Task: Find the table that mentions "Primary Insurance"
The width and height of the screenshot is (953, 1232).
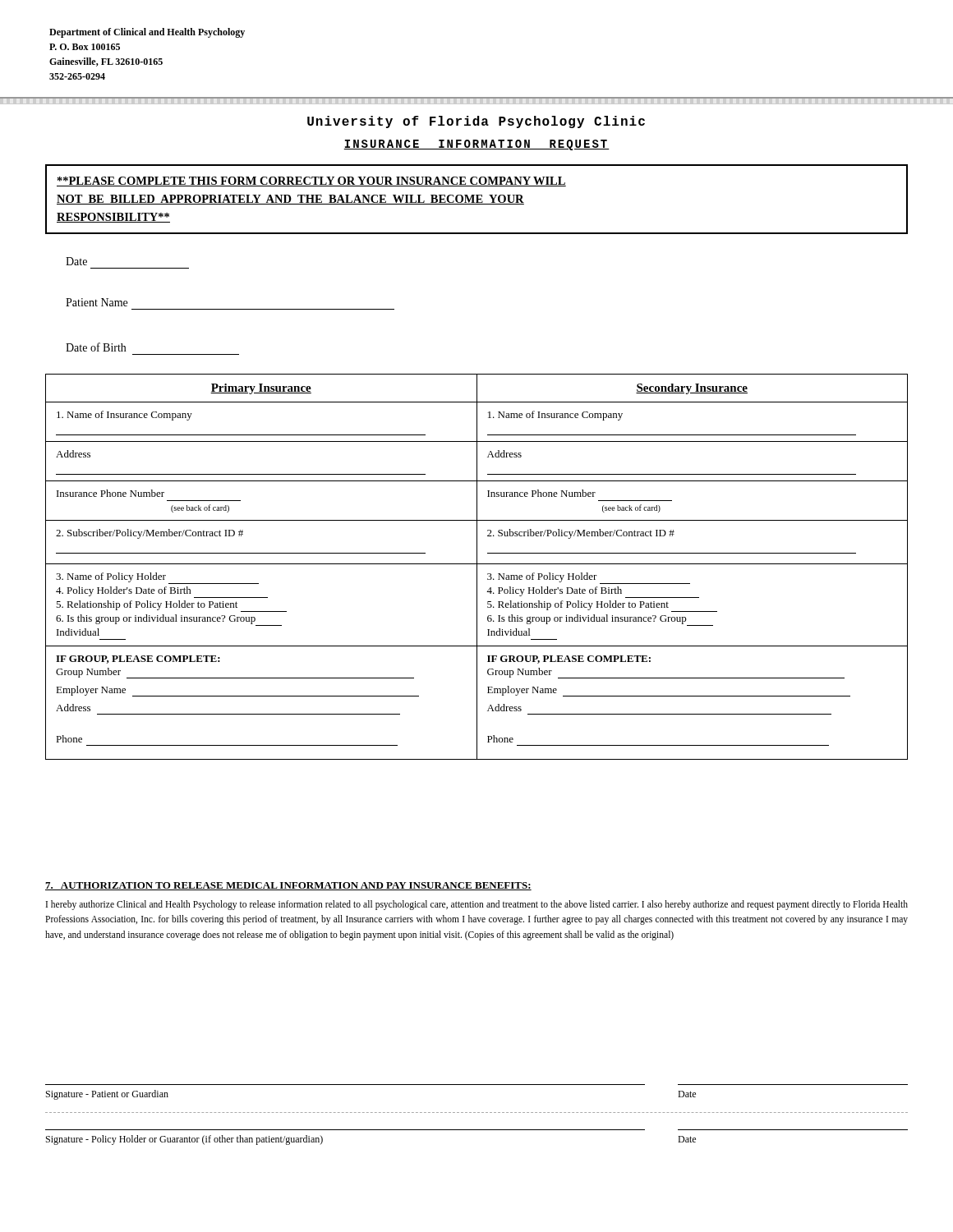Action: coord(476,567)
